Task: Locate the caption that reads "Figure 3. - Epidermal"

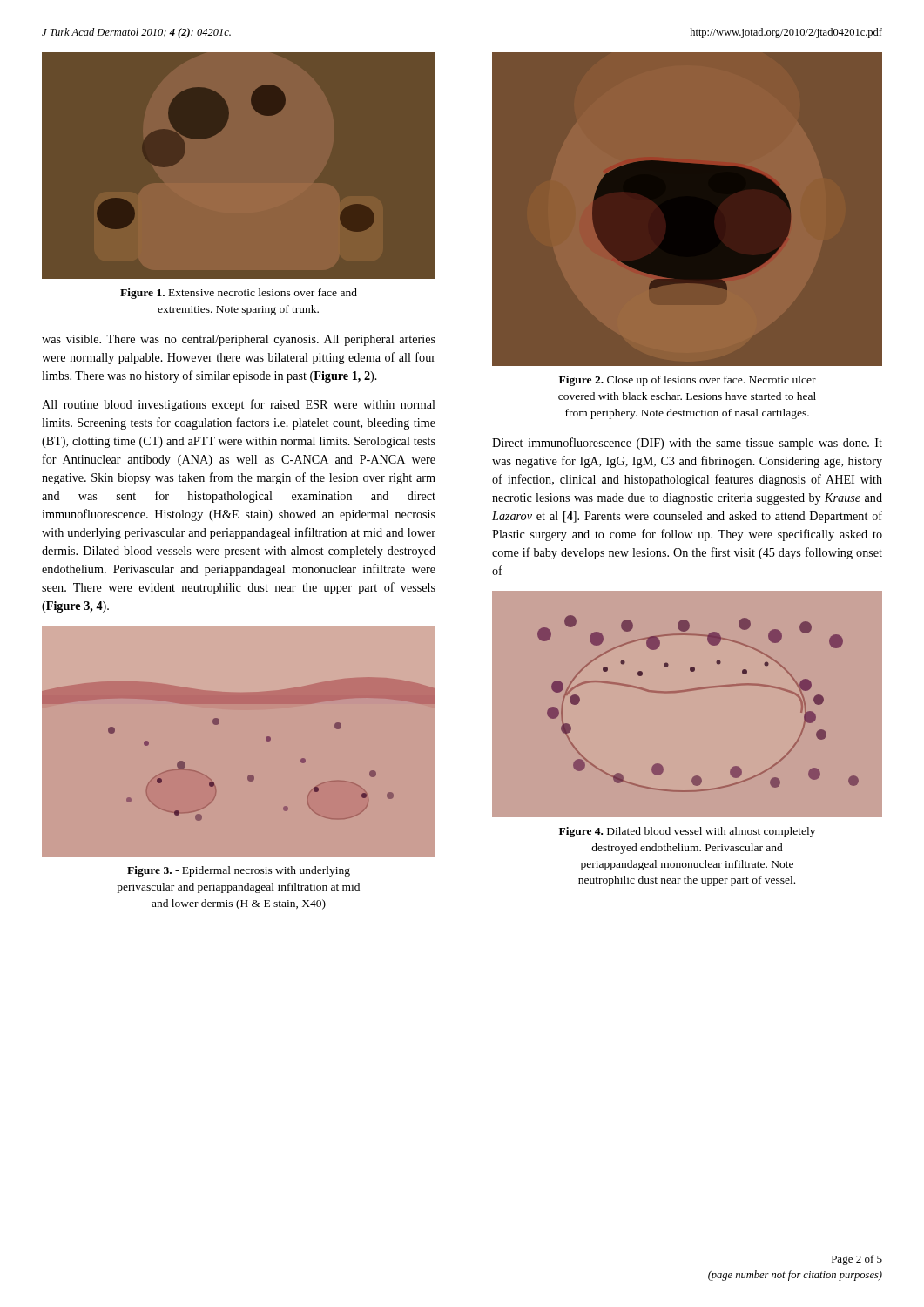Action: tap(239, 887)
